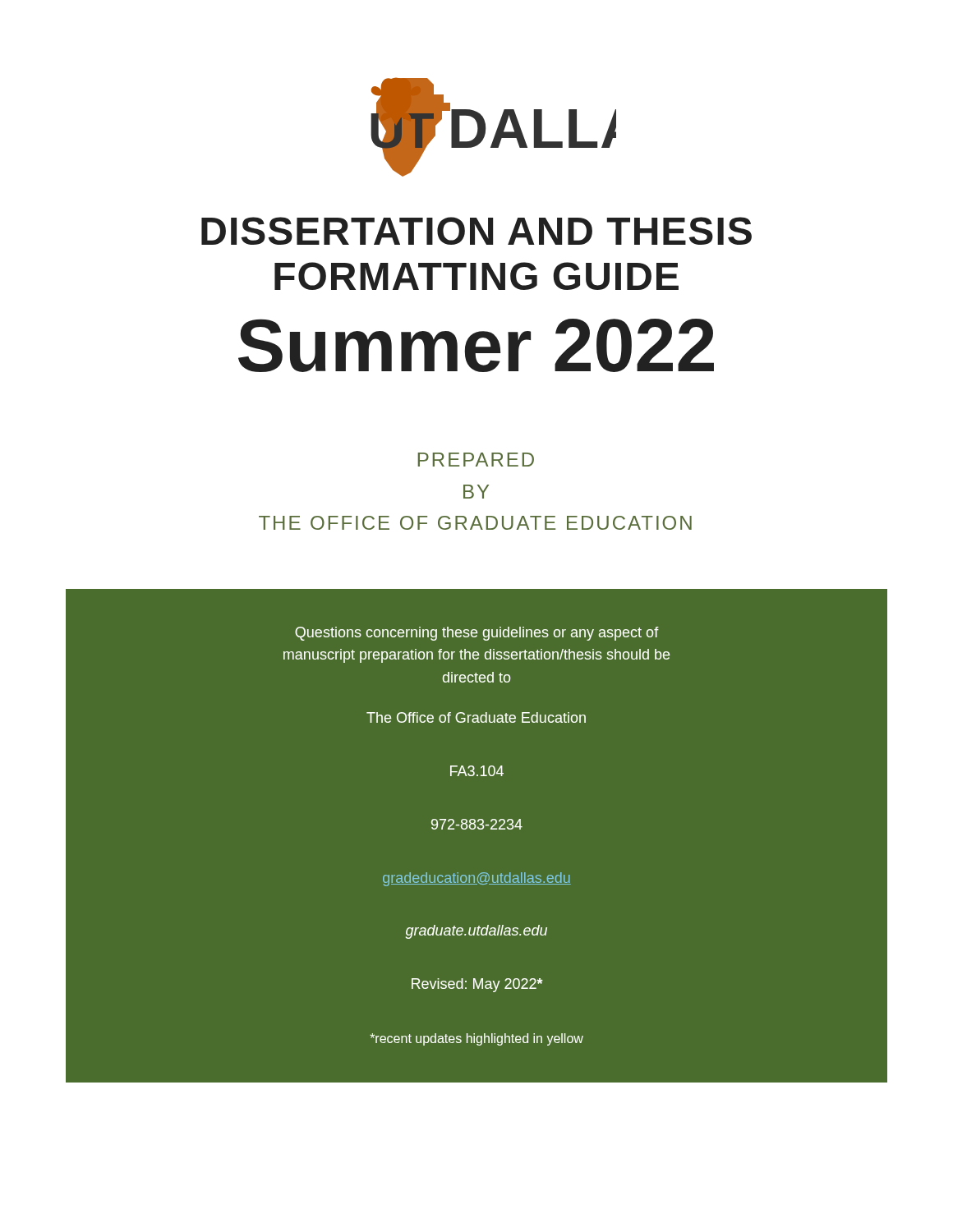Click on the text that says "PREPARED BY THE OFFICE OF GRADUATE EDUCATION"
This screenshot has height=1232, width=953.
pyautogui.click(x=476, y=492)
